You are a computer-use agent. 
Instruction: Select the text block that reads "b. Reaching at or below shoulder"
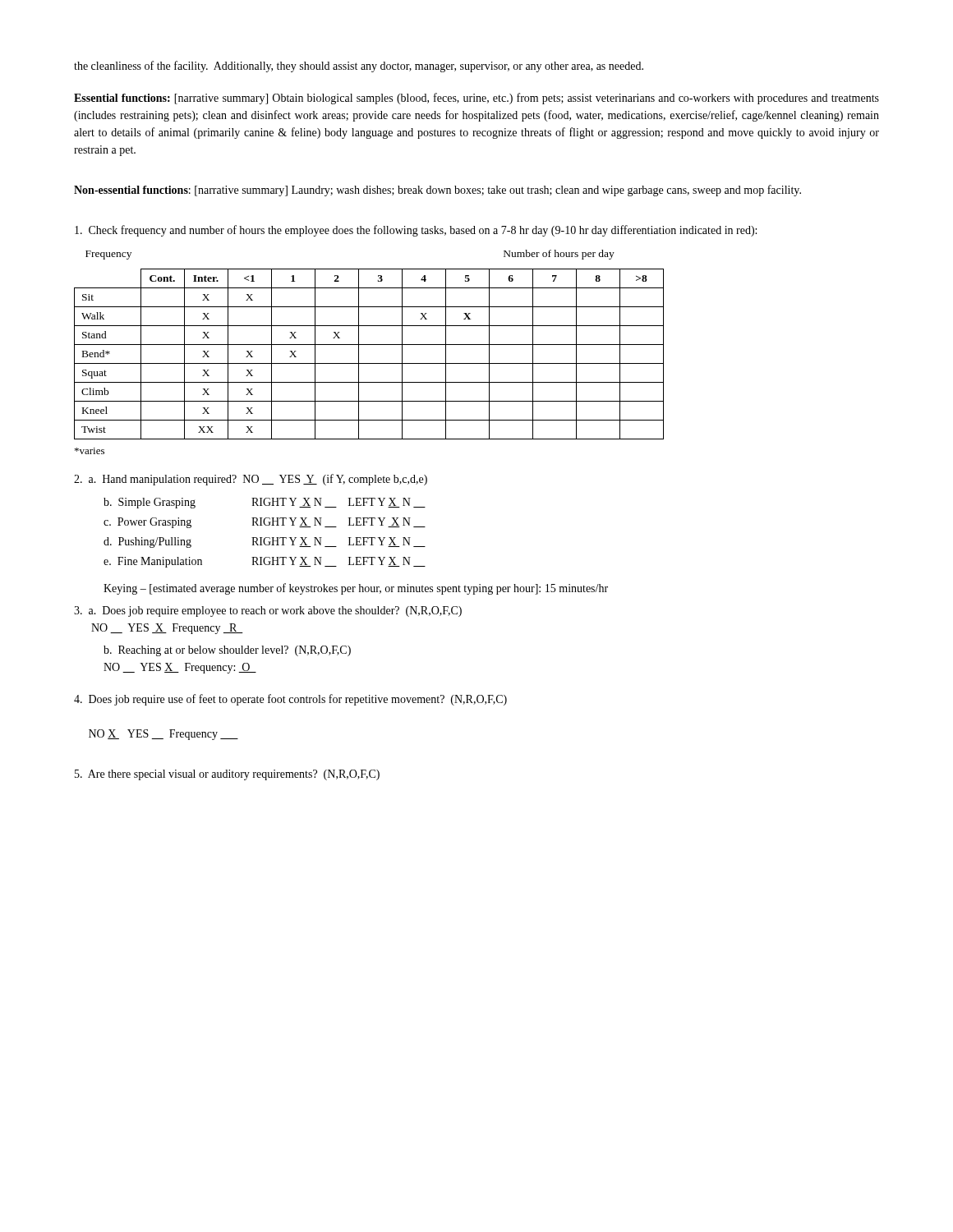[227, 659]
